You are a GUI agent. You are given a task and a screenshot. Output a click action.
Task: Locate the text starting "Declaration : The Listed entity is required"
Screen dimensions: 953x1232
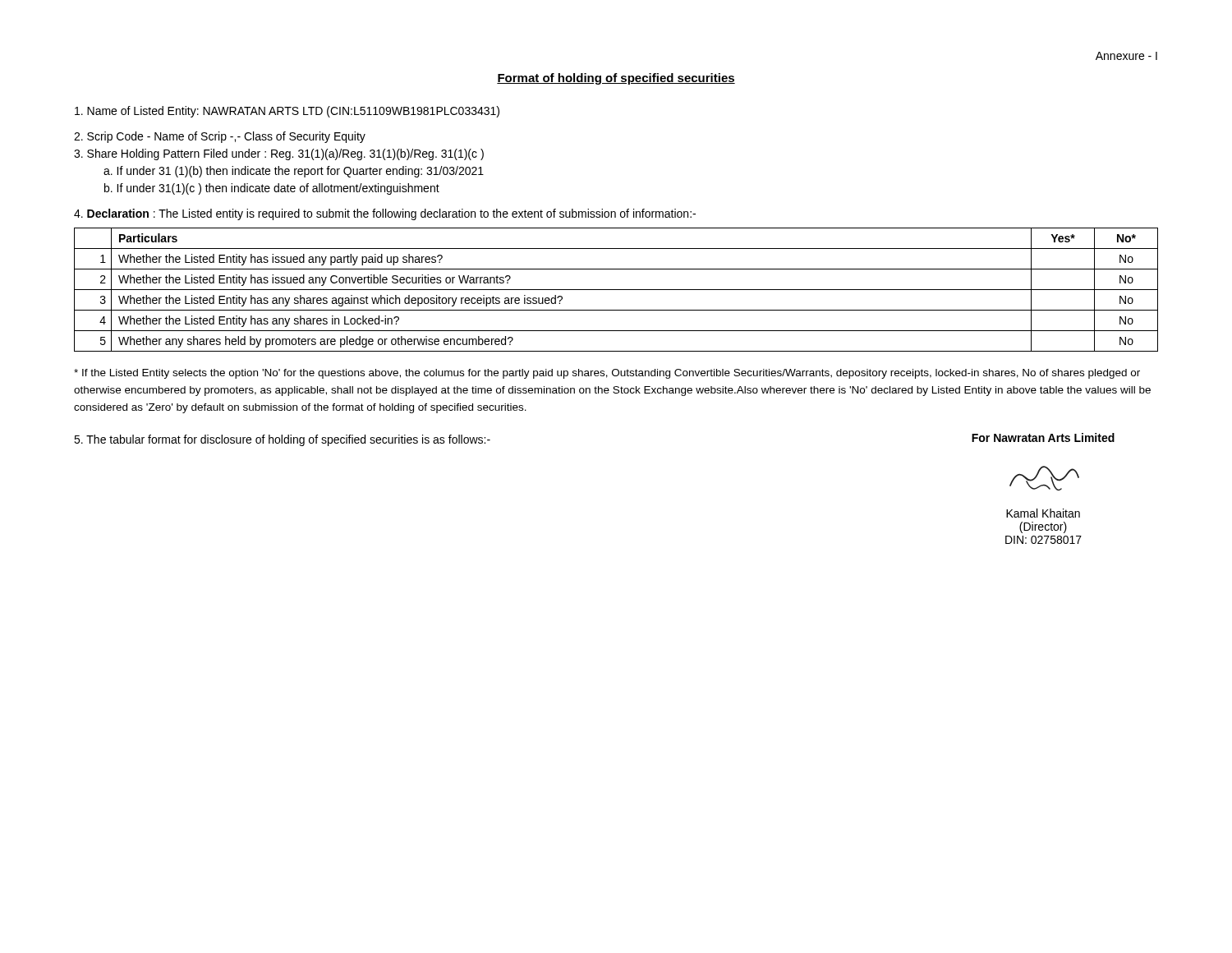pyautogui.click(x=385, y=214)
